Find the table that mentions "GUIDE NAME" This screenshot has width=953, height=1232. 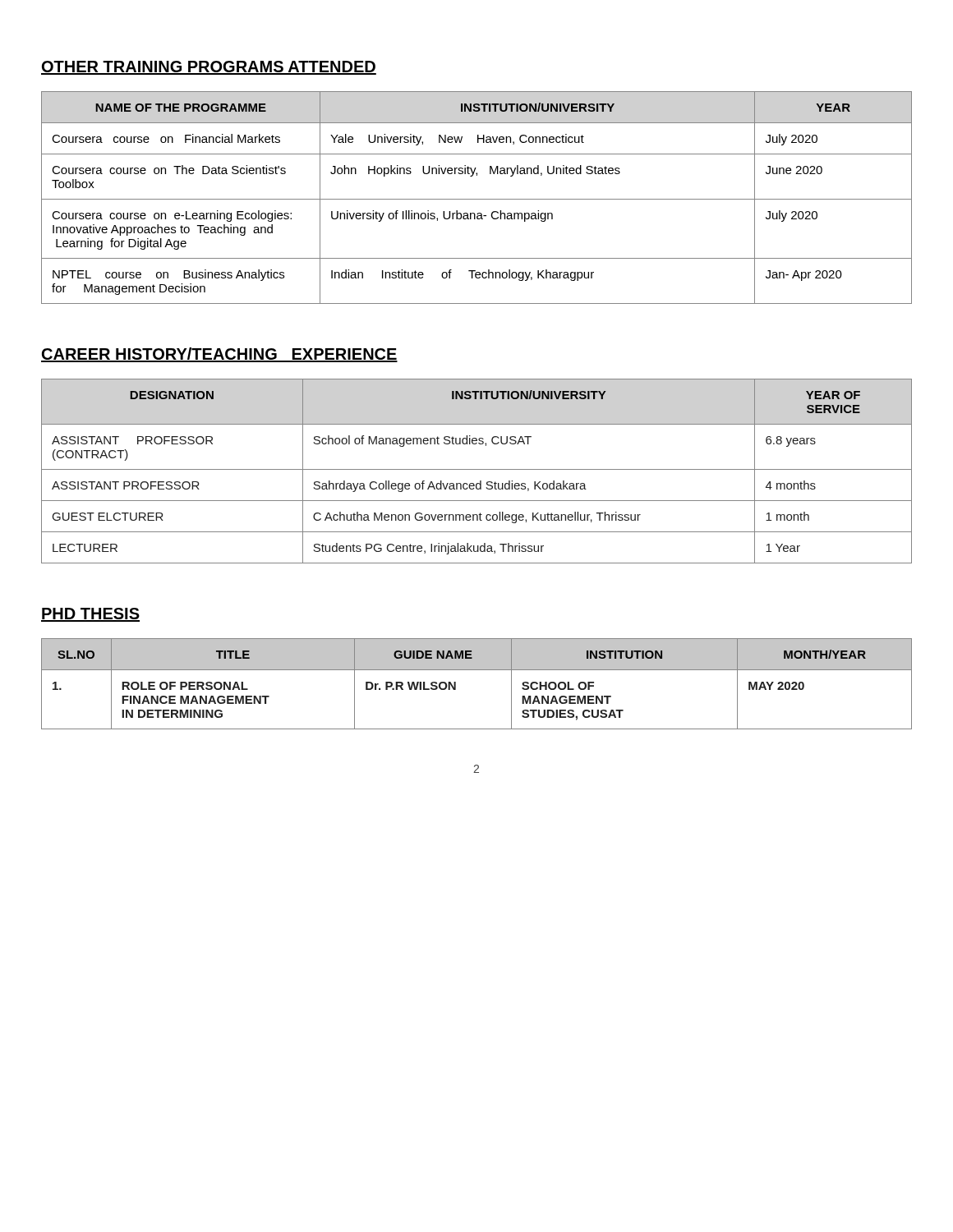(x=476, y=684)
